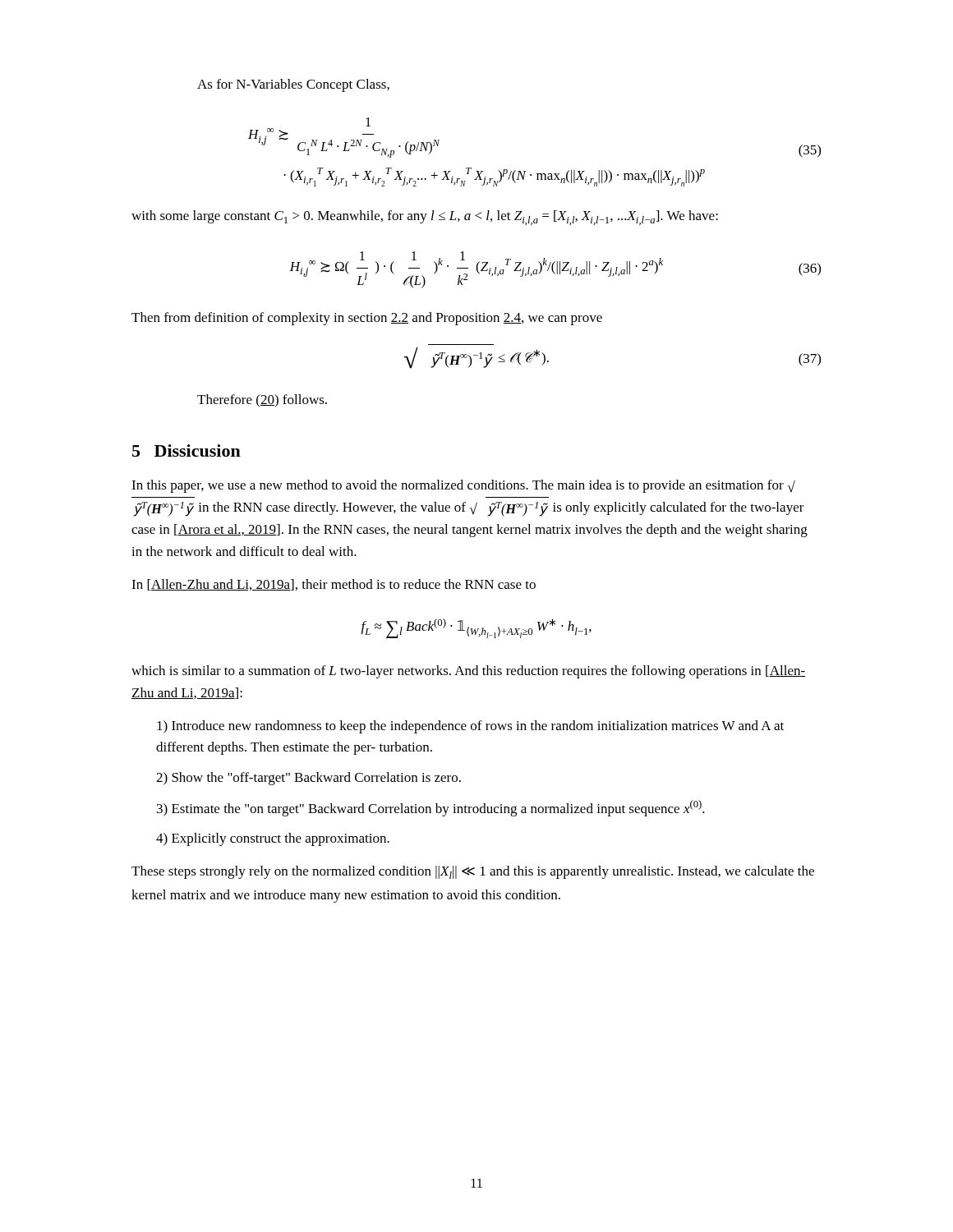Select the text starting "4) Explicitly construct the approximation."
The height and width of the screenshot is (1232, 953).
(273, 838)
